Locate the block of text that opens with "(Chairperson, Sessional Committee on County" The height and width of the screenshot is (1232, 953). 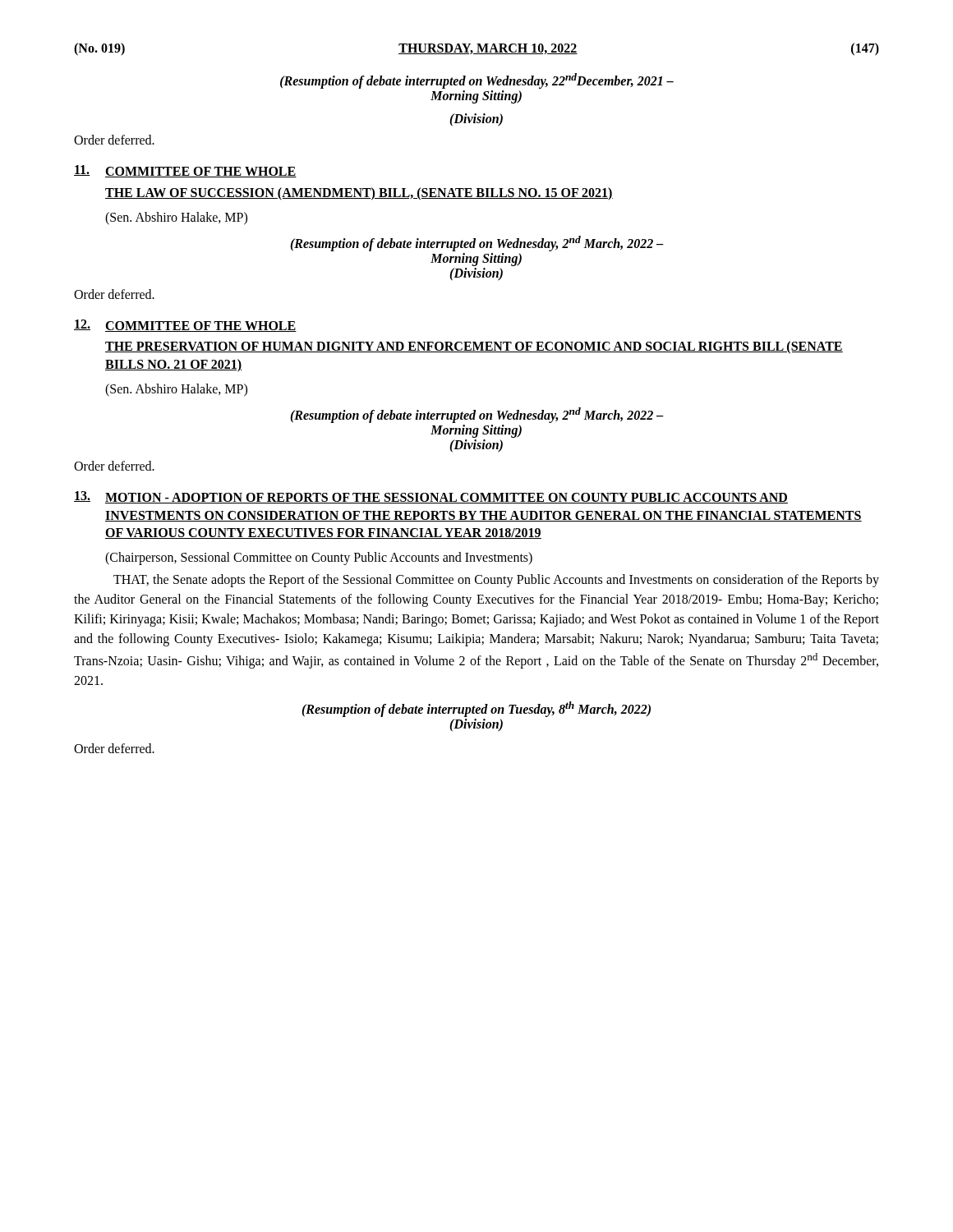(319, 557)
